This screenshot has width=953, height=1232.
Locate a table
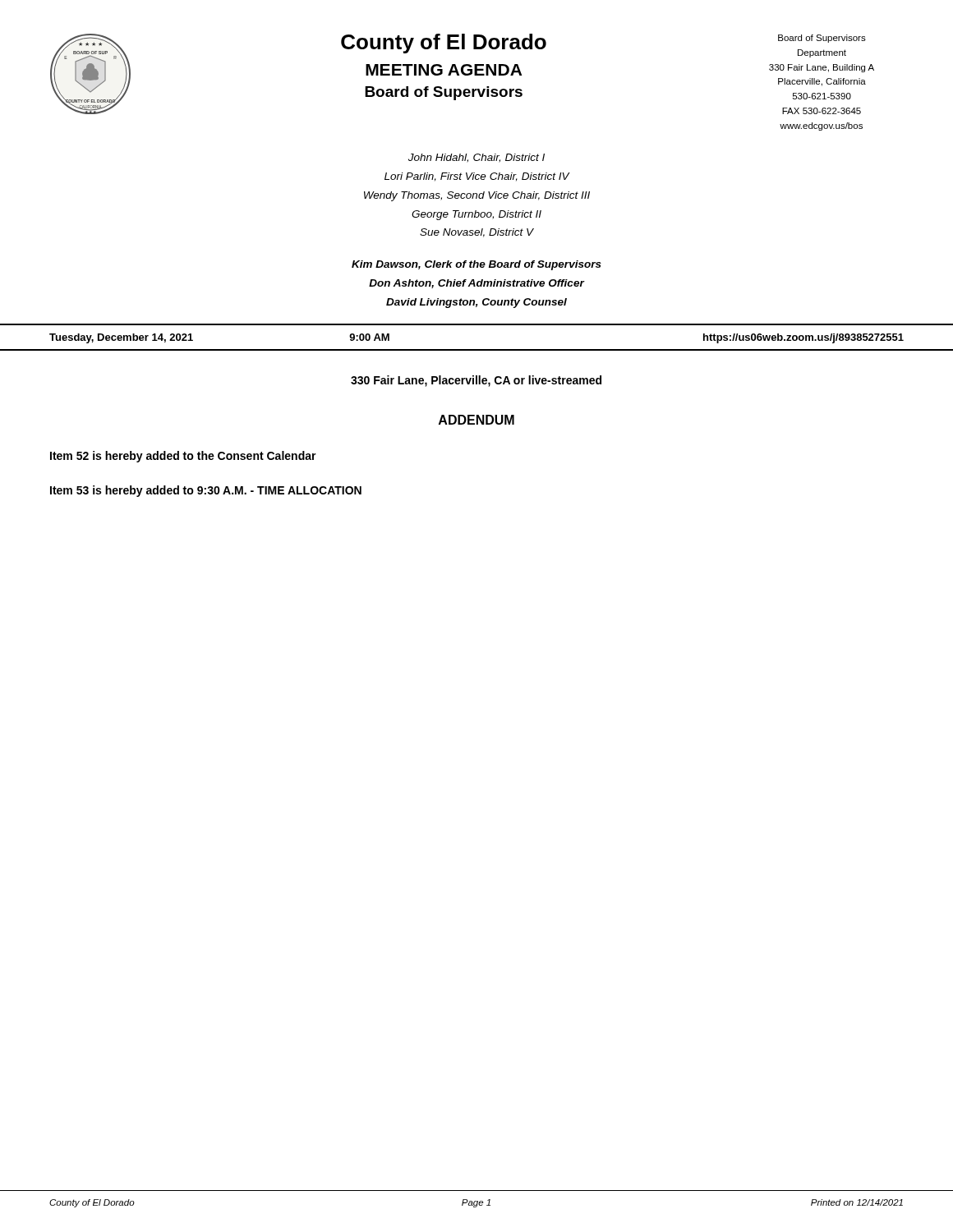tap(476, 337)
